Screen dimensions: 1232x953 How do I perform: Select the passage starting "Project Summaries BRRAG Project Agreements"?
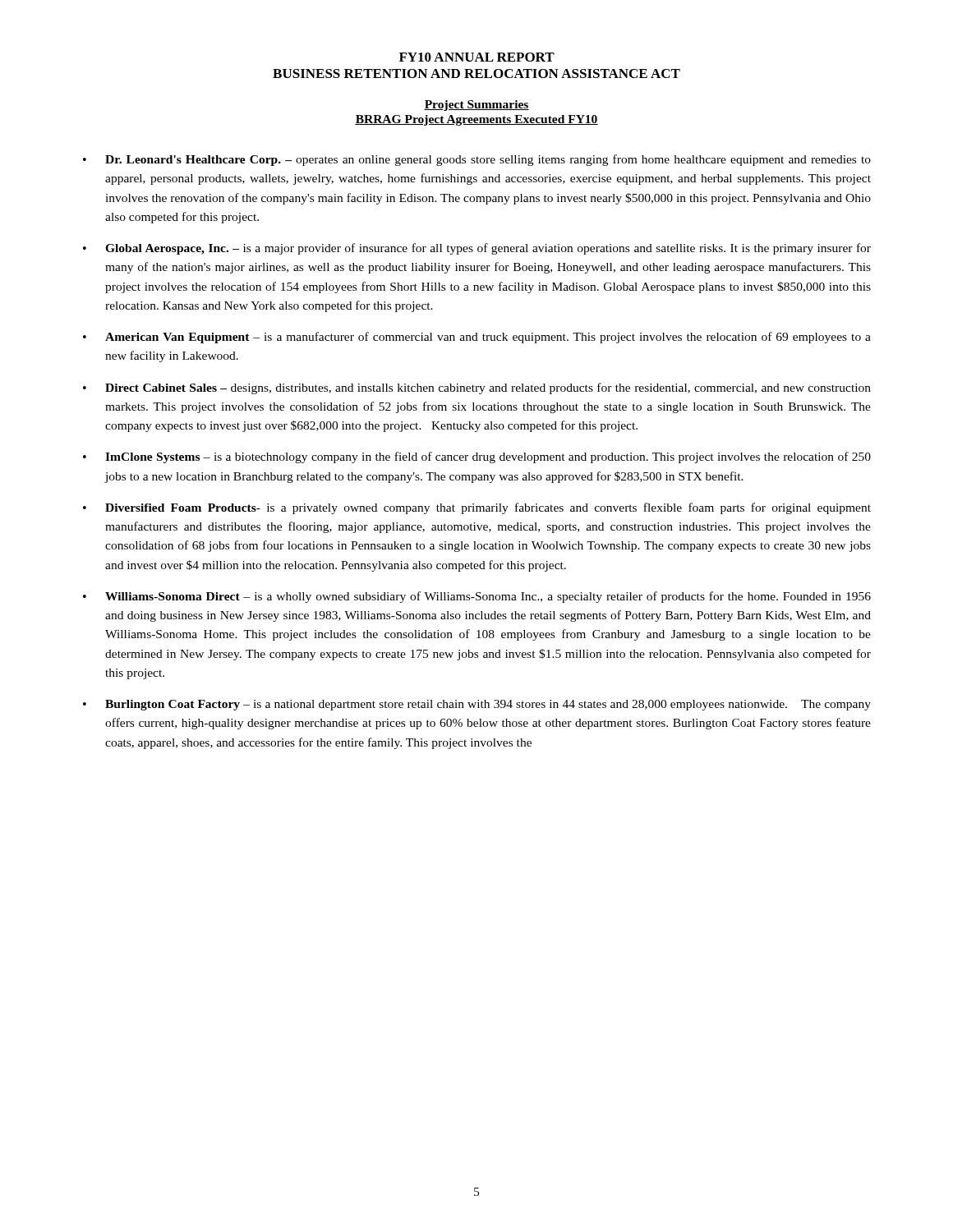[476, 112]
